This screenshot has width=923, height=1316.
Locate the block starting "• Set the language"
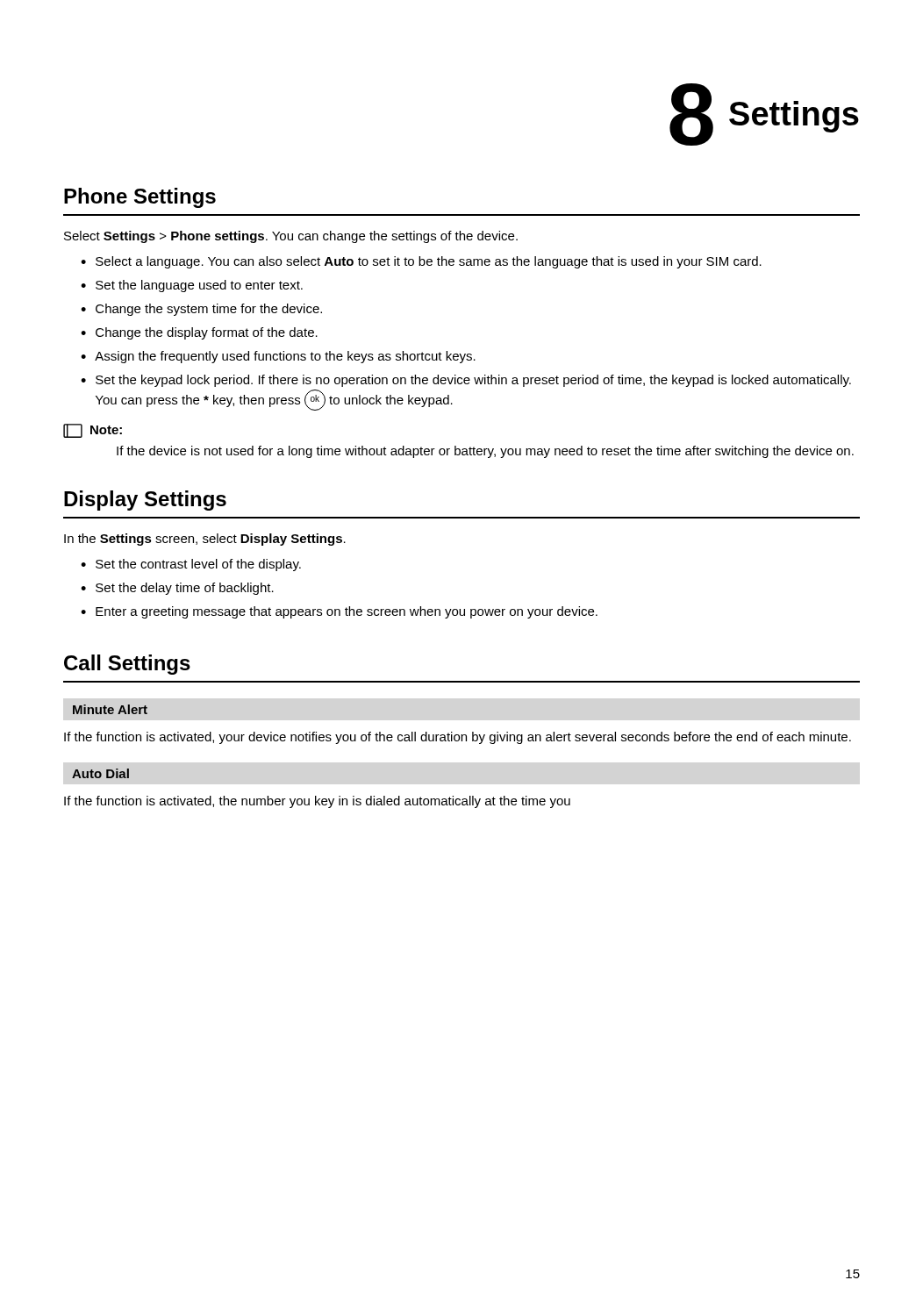coord(192,286)
